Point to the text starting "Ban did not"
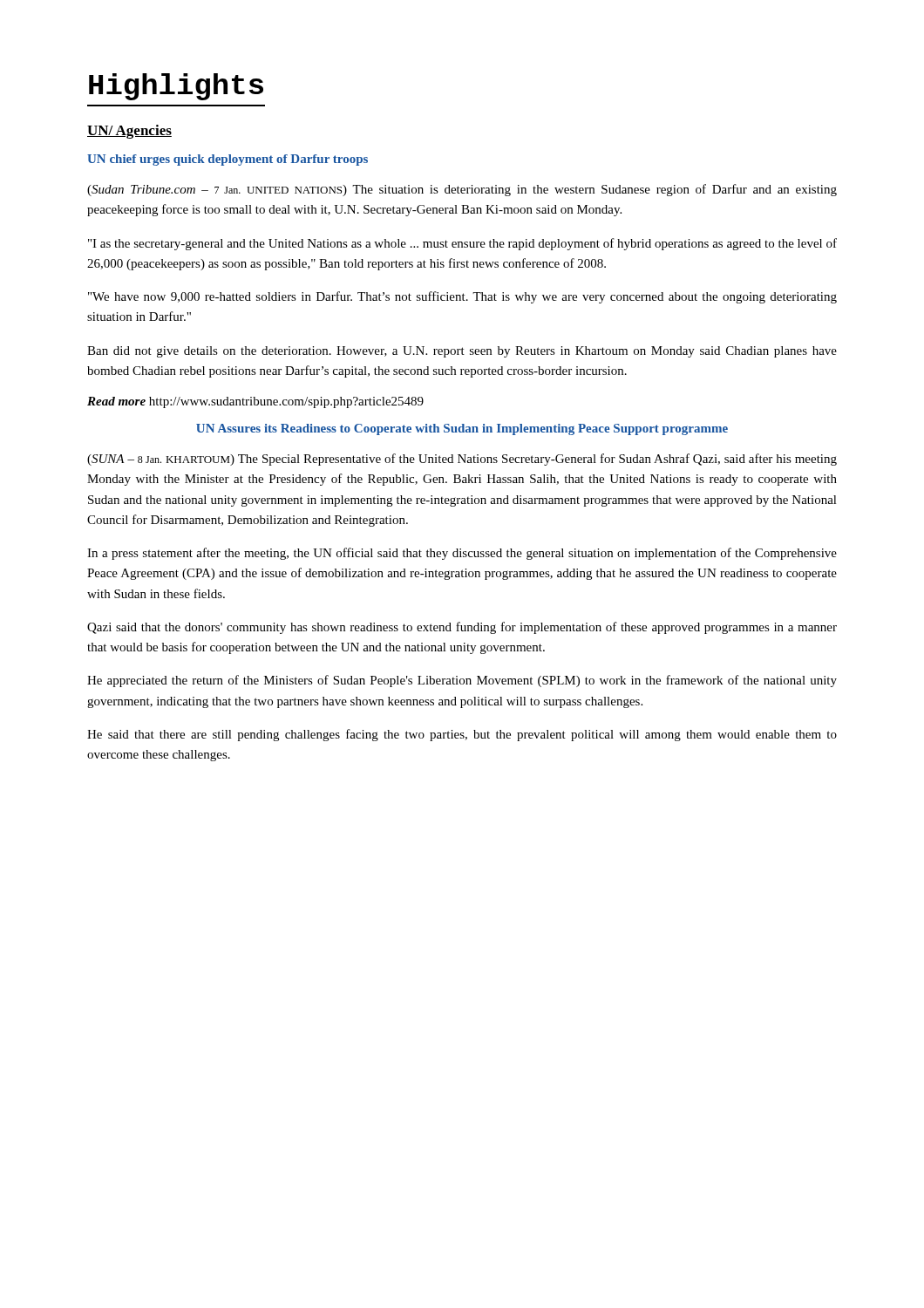This screenshot has width=924, height=1308. (462, 361)
